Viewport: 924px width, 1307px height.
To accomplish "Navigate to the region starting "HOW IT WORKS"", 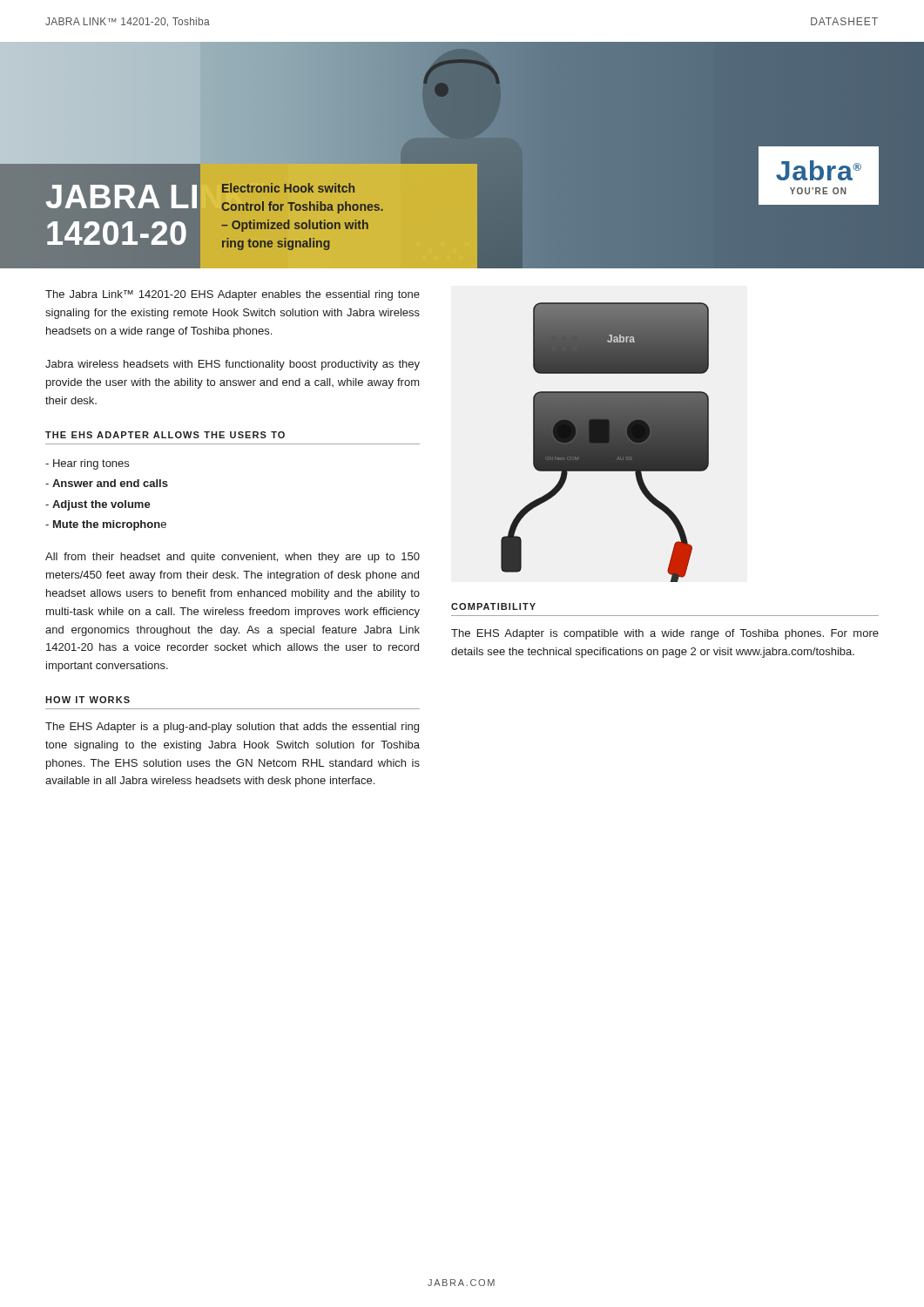I will 88,700.
